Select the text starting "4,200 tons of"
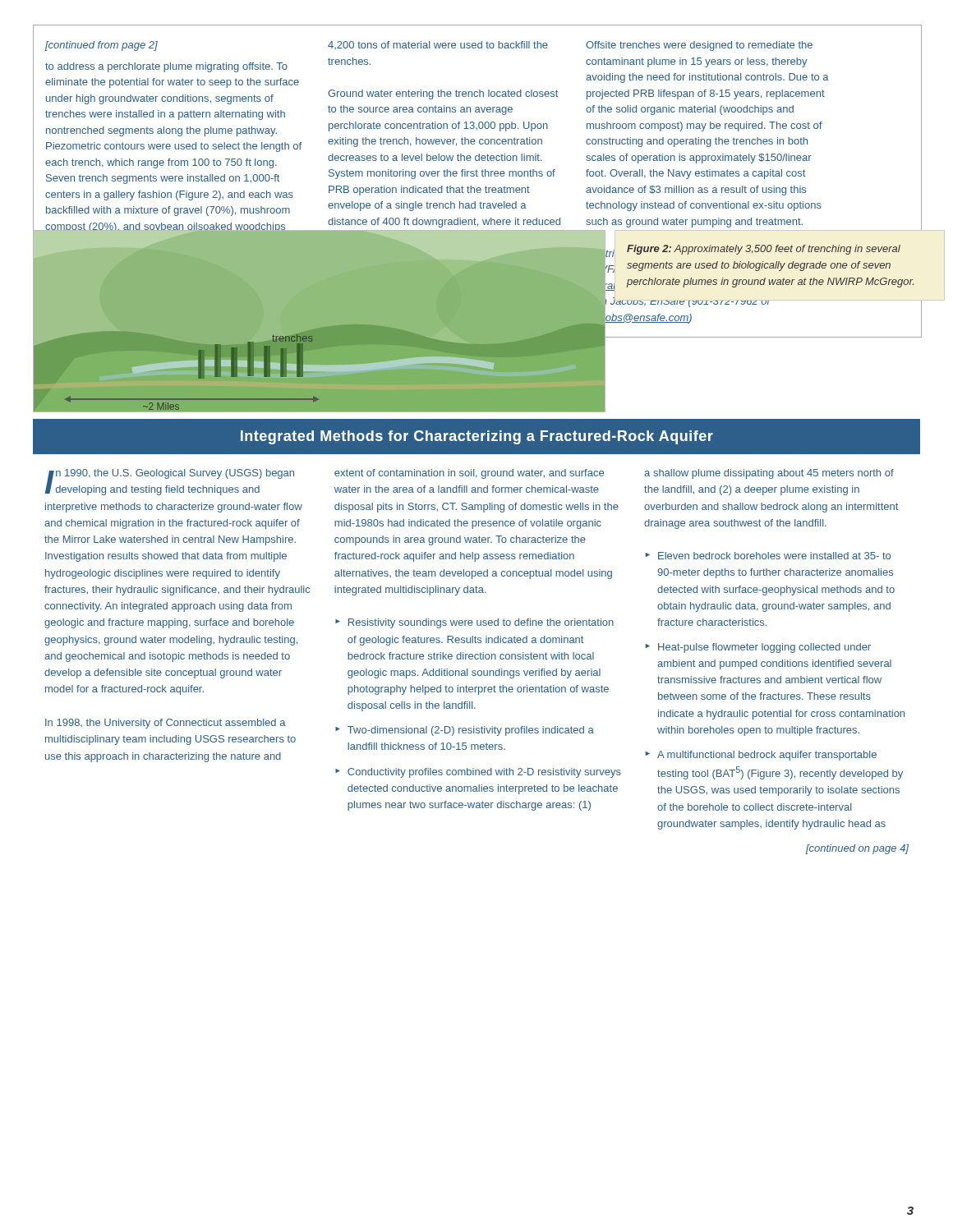This screenshot has width=953, height=1232. click(x=444, y=157)
